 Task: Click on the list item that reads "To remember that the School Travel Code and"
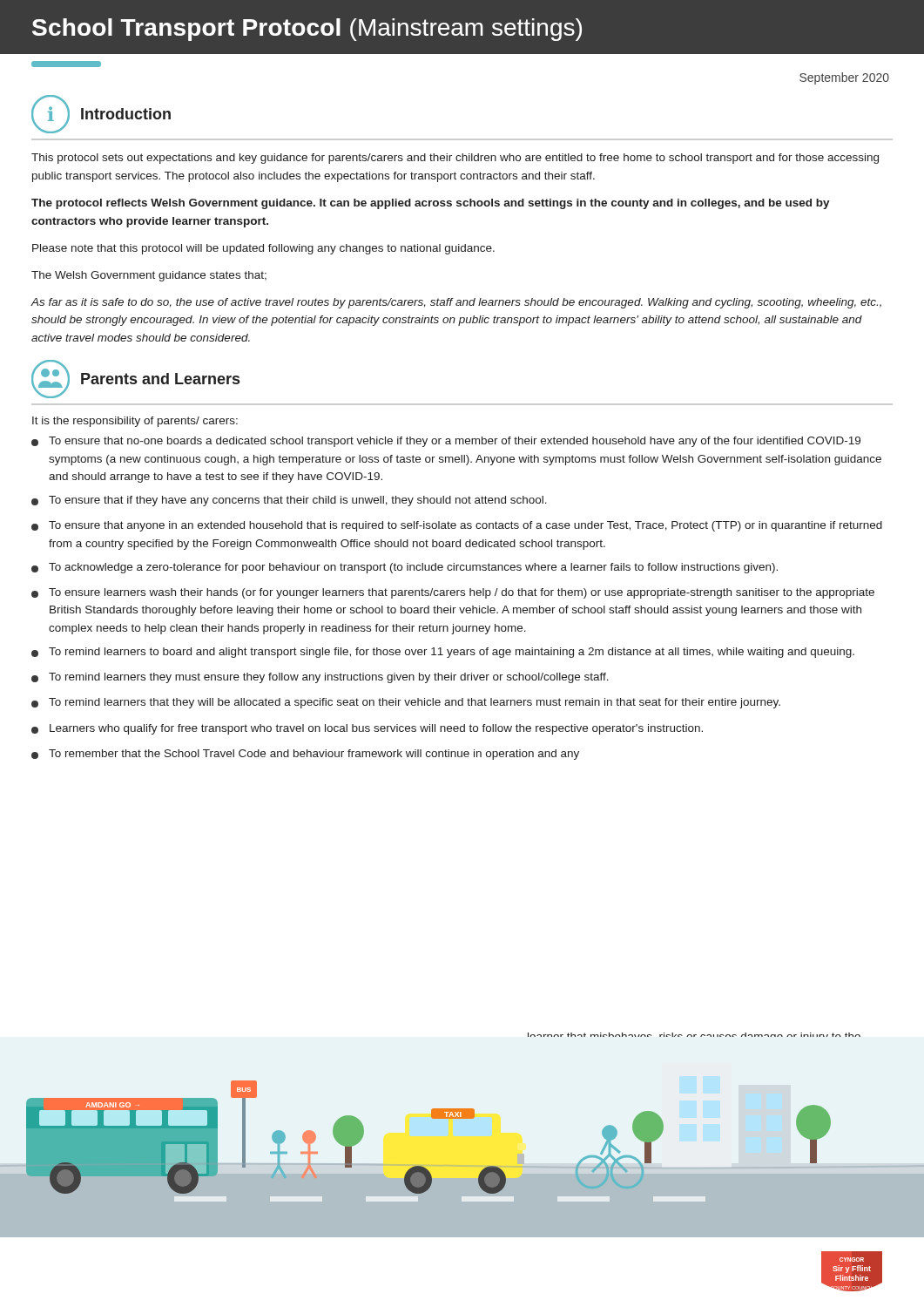[462, 755]
